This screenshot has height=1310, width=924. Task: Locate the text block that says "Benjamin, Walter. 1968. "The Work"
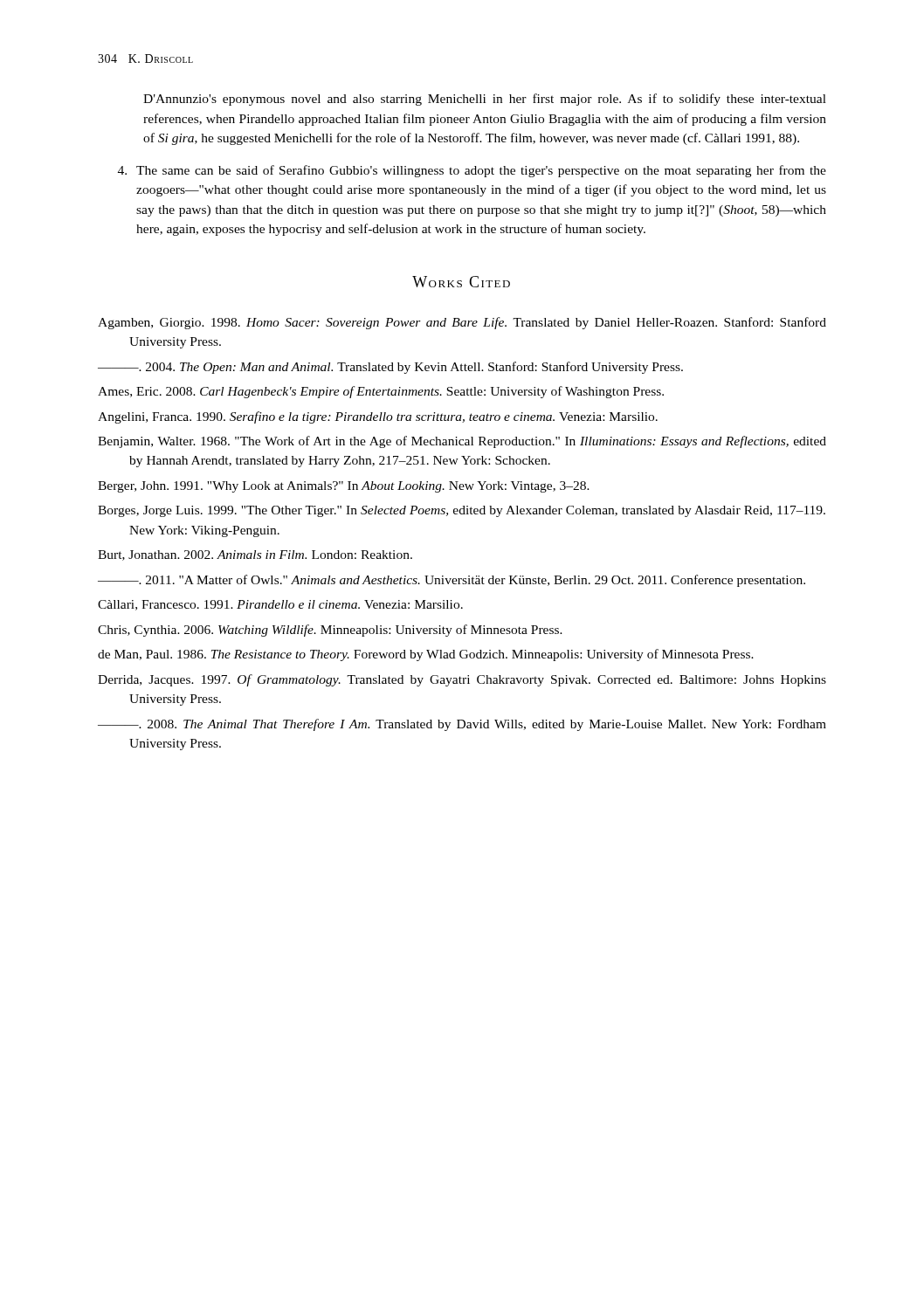click(x=462, y=451)
